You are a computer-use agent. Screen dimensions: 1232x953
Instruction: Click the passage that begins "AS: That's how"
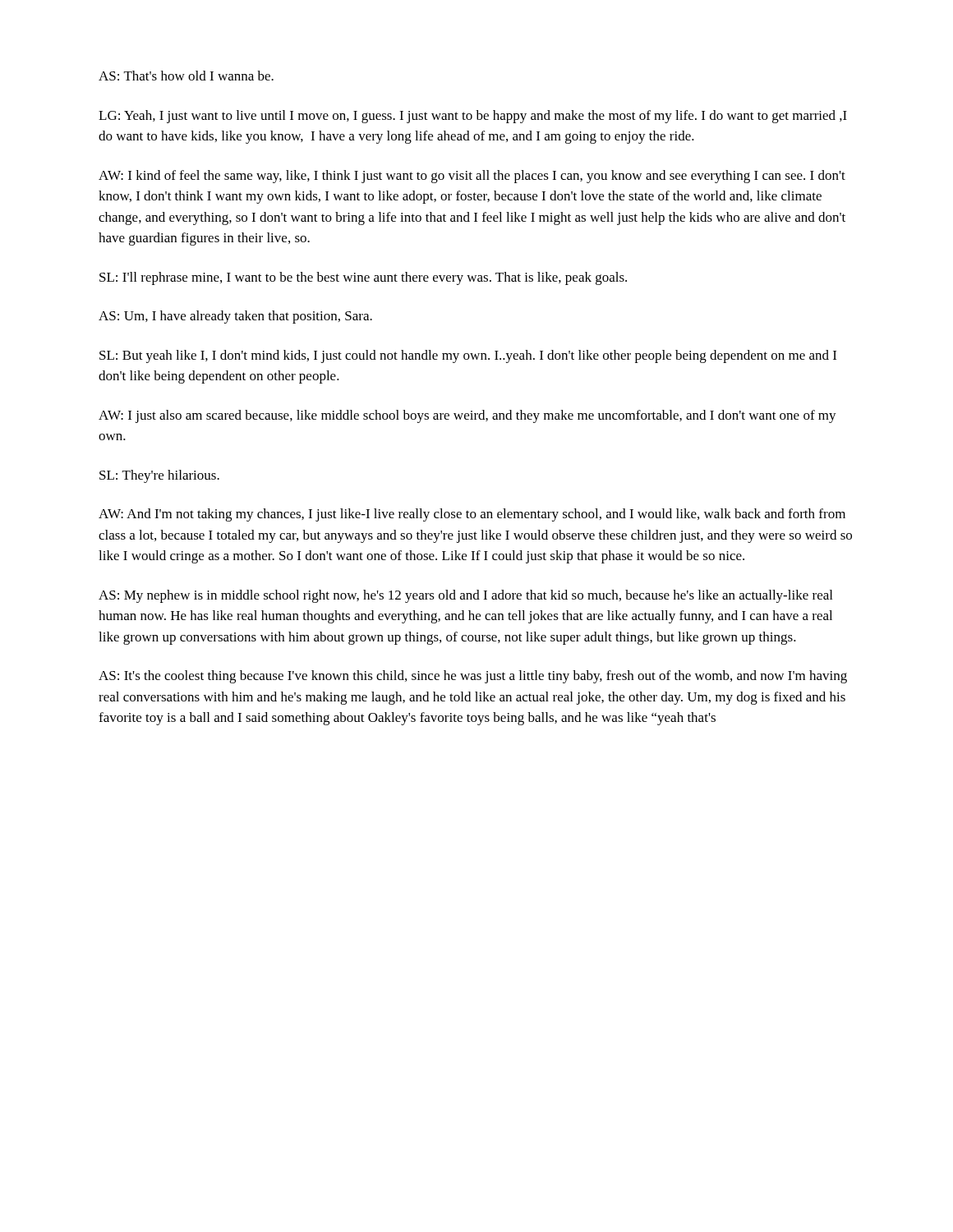[x=186, y=76]
